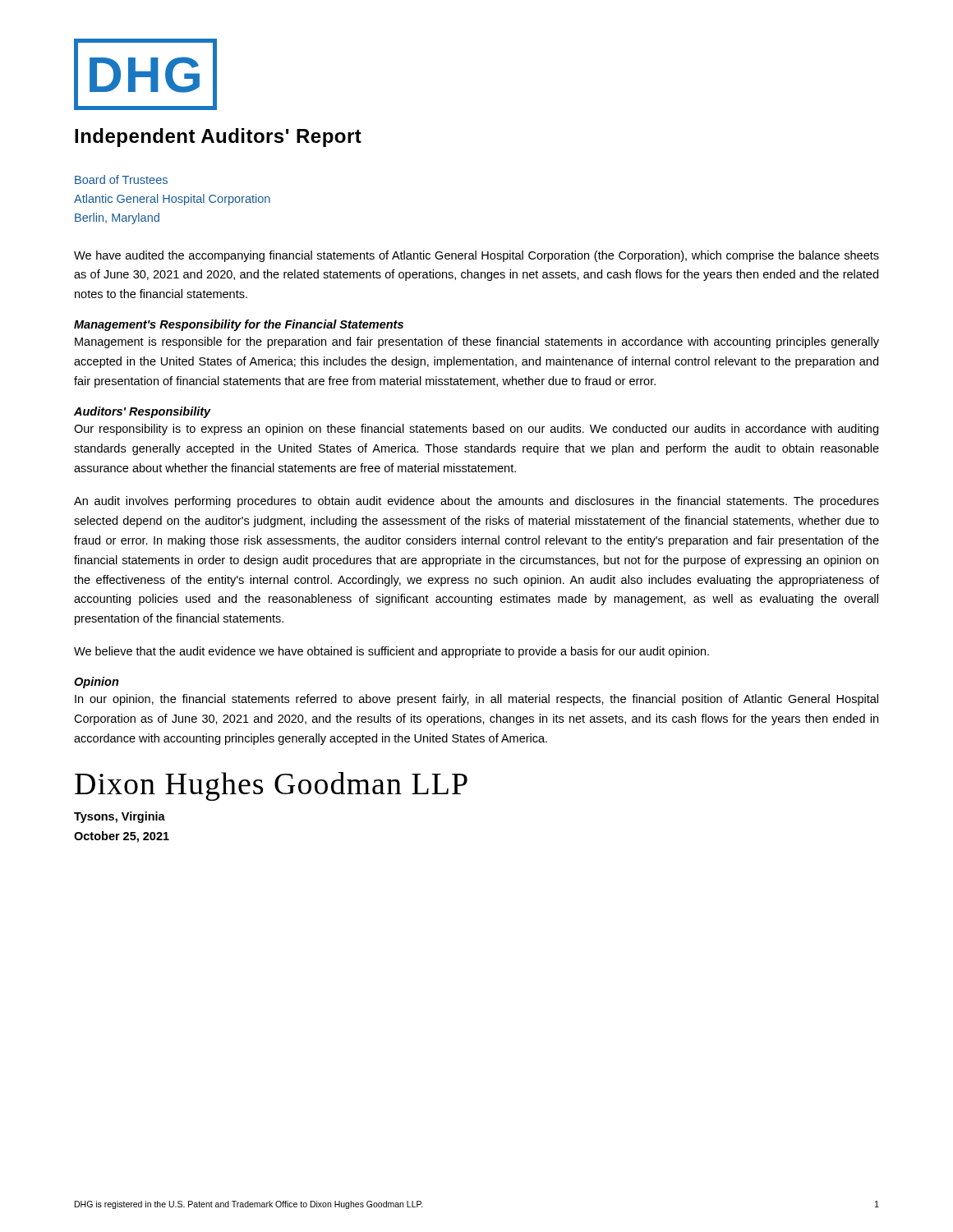Locate the block starting "In our opinion,"
Viewport: 953px width, 1232px height.
[x=476, y=719]
